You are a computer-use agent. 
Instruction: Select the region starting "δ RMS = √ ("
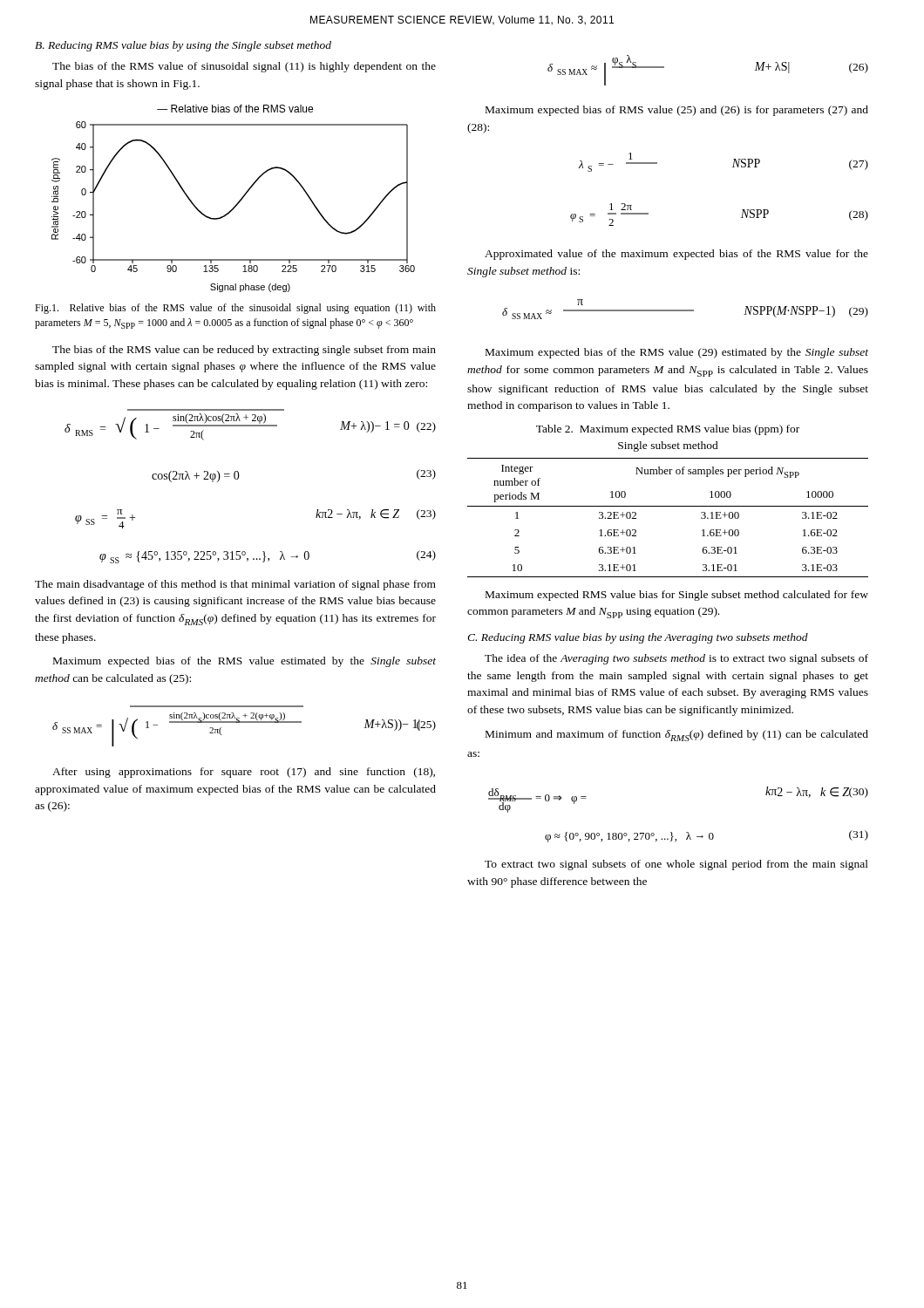click(235, 426)
